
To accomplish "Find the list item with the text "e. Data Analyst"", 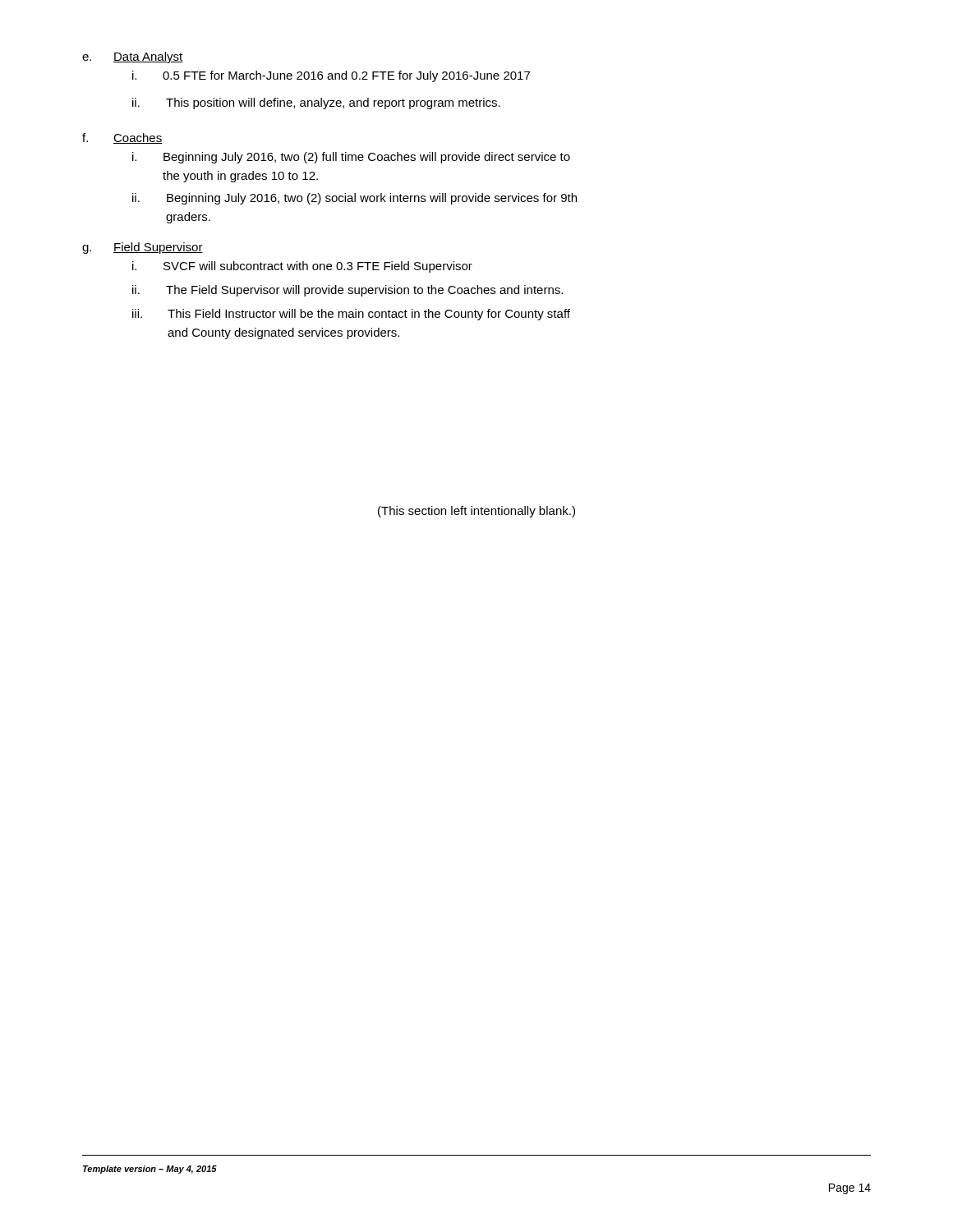I will click(x=132, y=56).
